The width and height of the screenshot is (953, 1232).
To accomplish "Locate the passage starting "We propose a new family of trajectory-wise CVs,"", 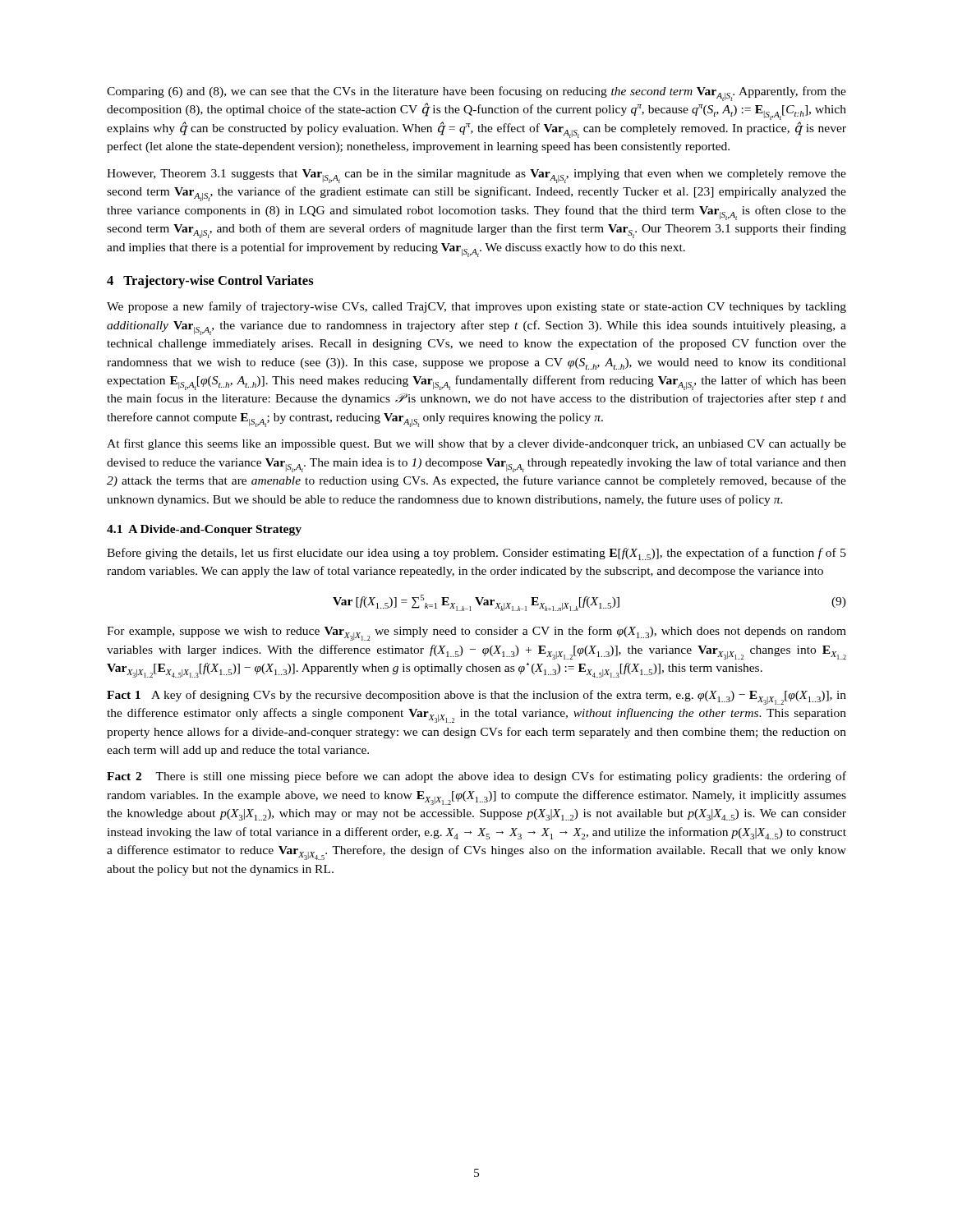I will pyautogui.click(x=476, y=362).
